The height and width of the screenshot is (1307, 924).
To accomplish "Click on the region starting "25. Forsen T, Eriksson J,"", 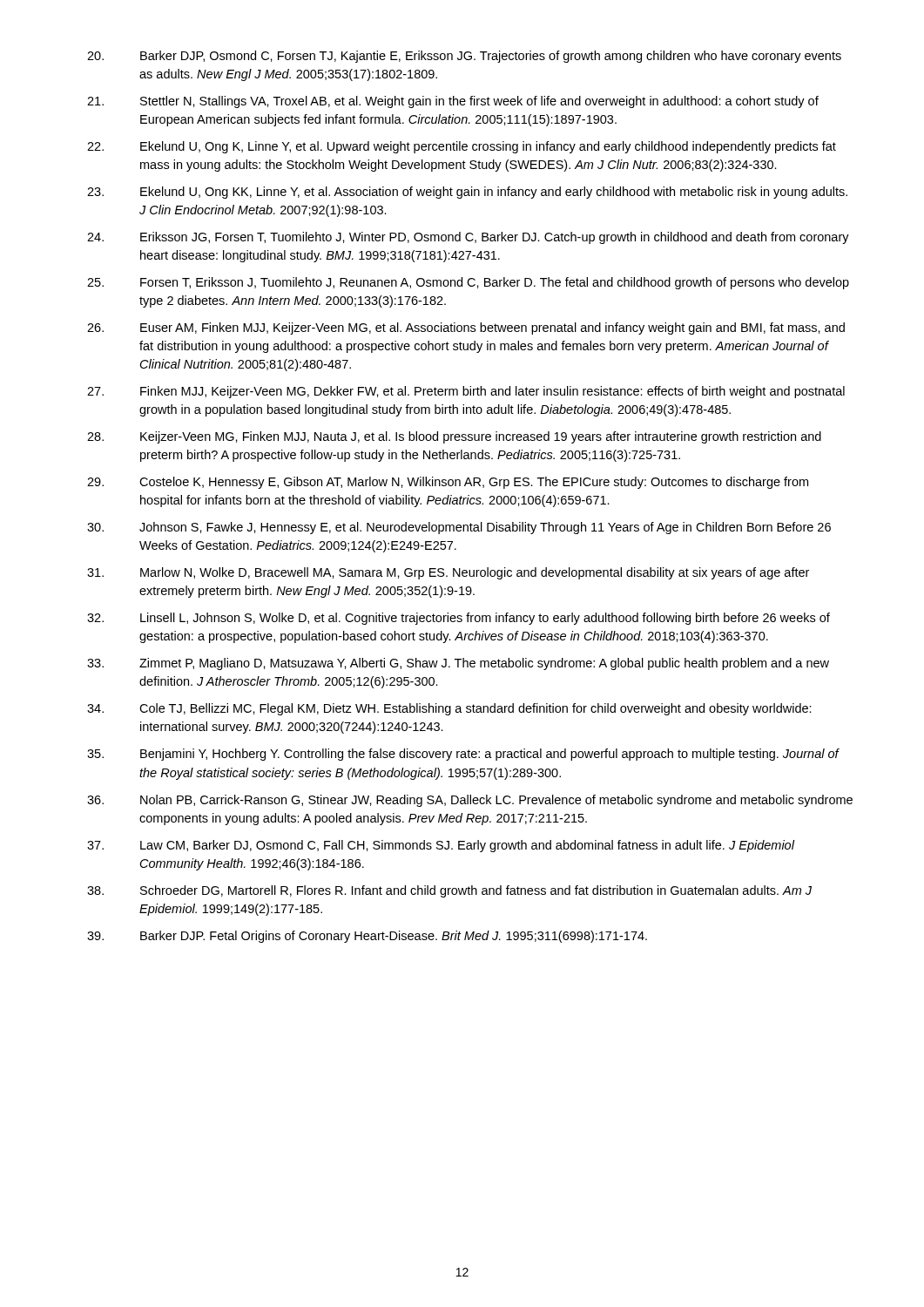I will click(x=471, y=292).
